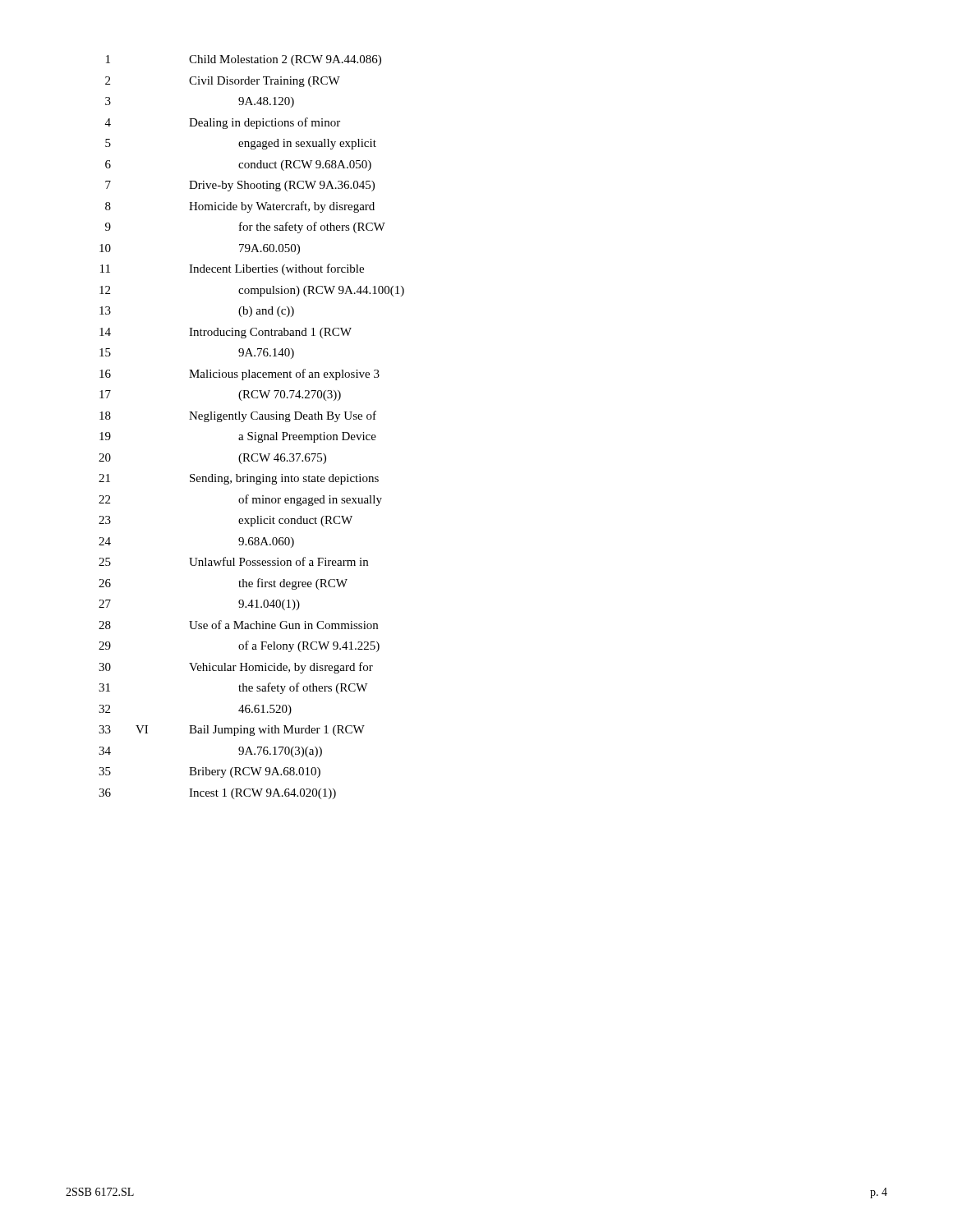Find the block starting "23 explicit conduct (RCW"

[101, 521]
